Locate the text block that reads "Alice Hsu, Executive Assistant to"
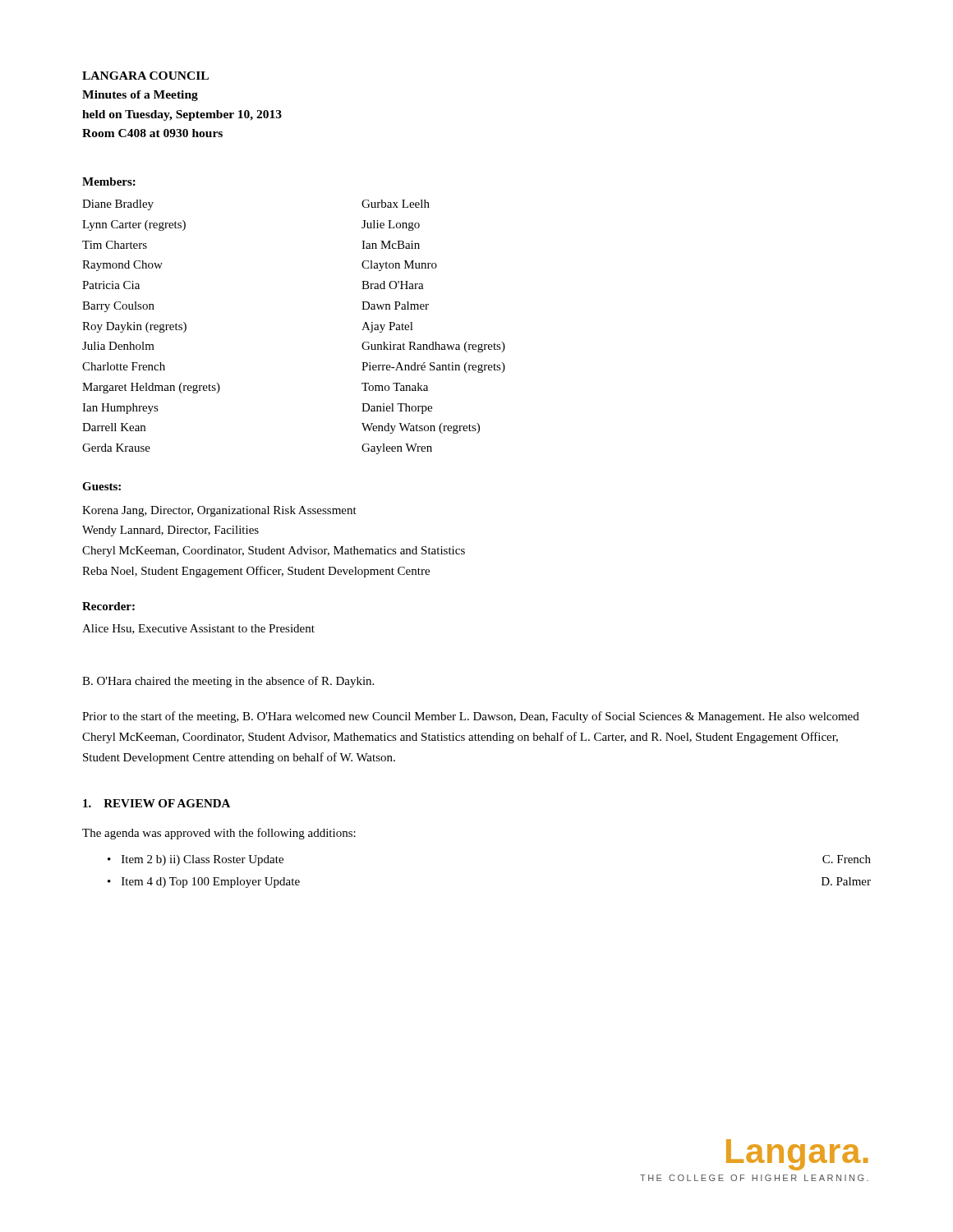 tap(198, 629)
